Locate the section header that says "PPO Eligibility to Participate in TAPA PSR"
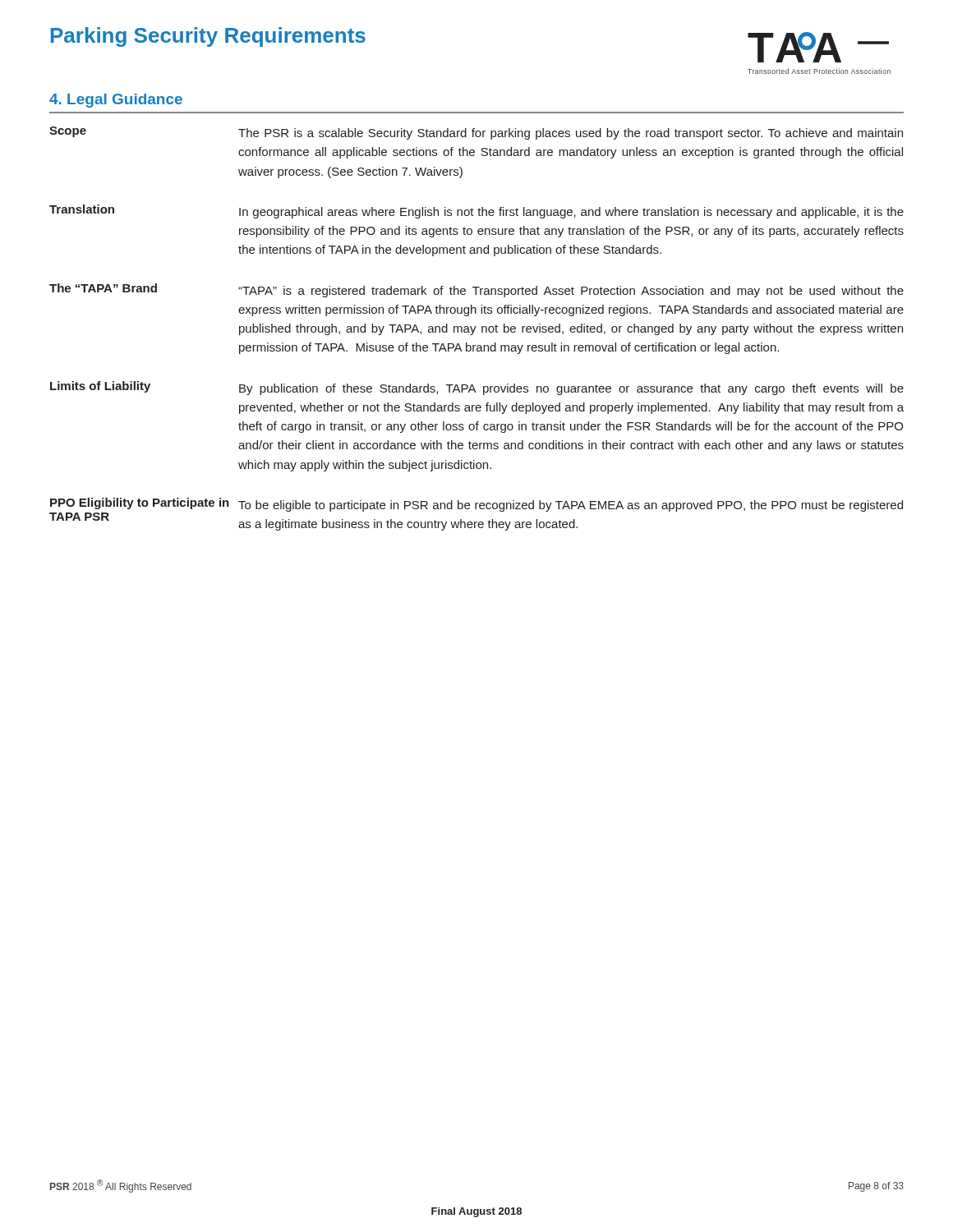The image size is (953, 1232). pyautogui.click(x=139, y=509)
